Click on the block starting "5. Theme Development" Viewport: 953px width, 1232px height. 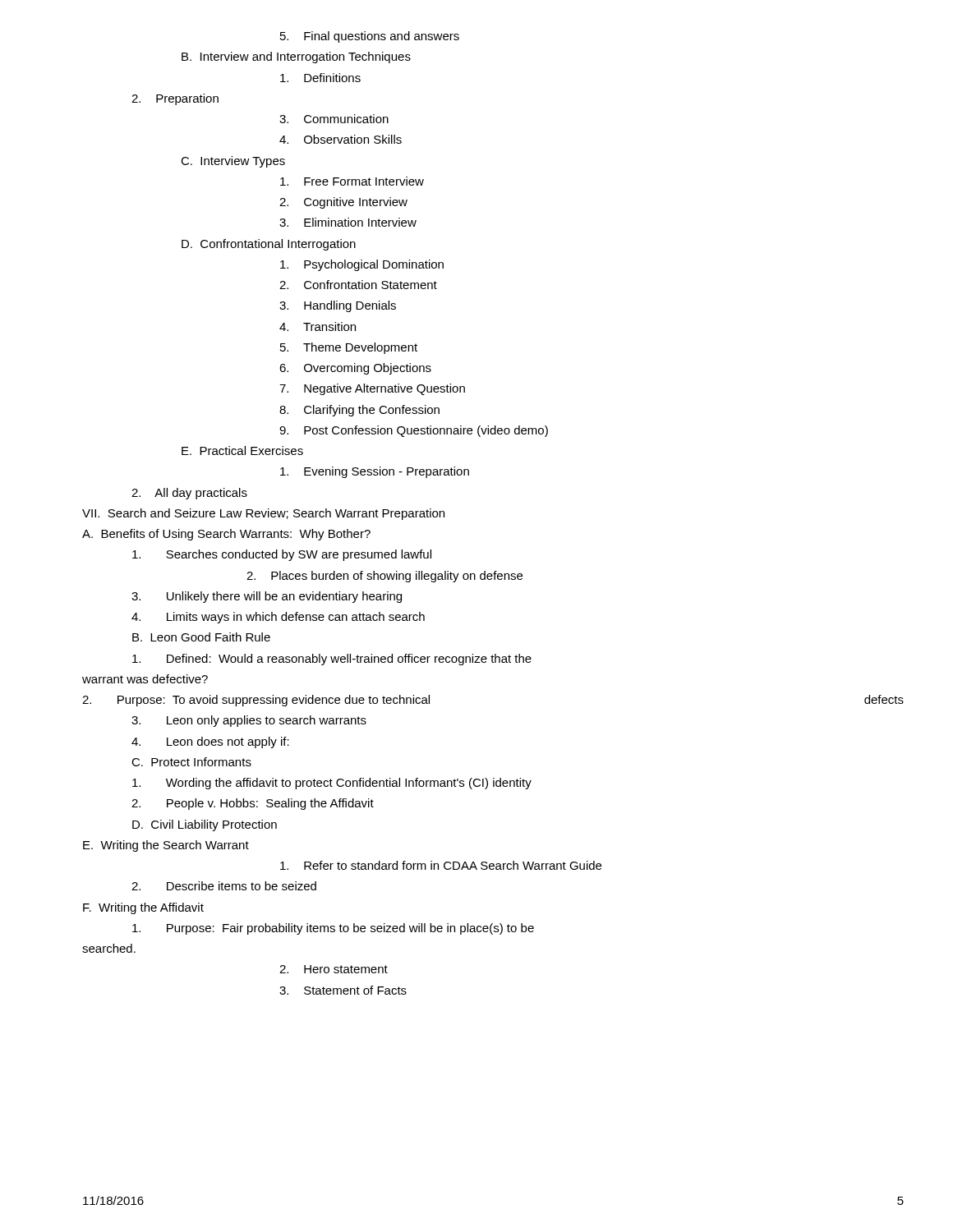click(x=348, y=347)
